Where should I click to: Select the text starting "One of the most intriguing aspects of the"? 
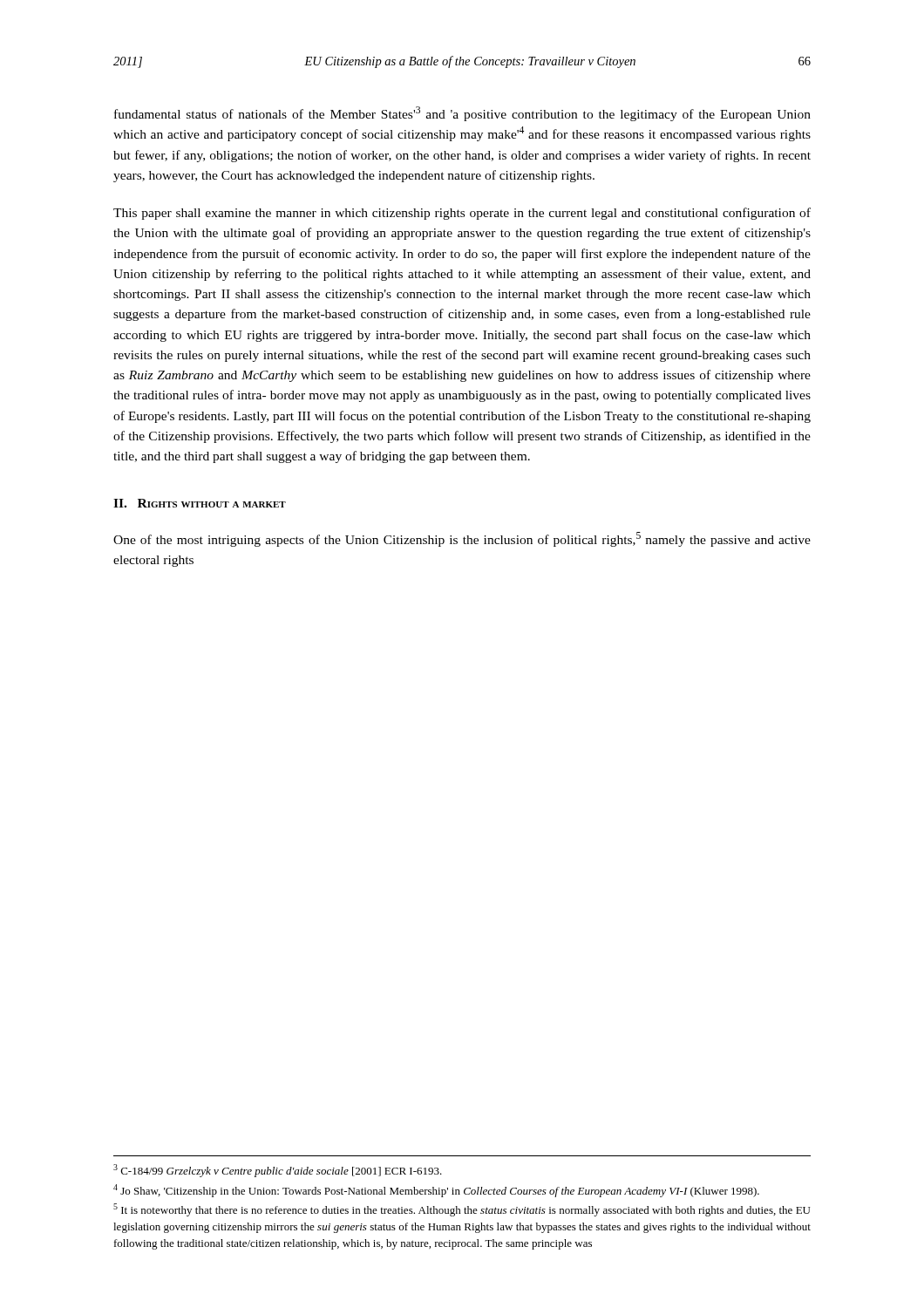462,548
